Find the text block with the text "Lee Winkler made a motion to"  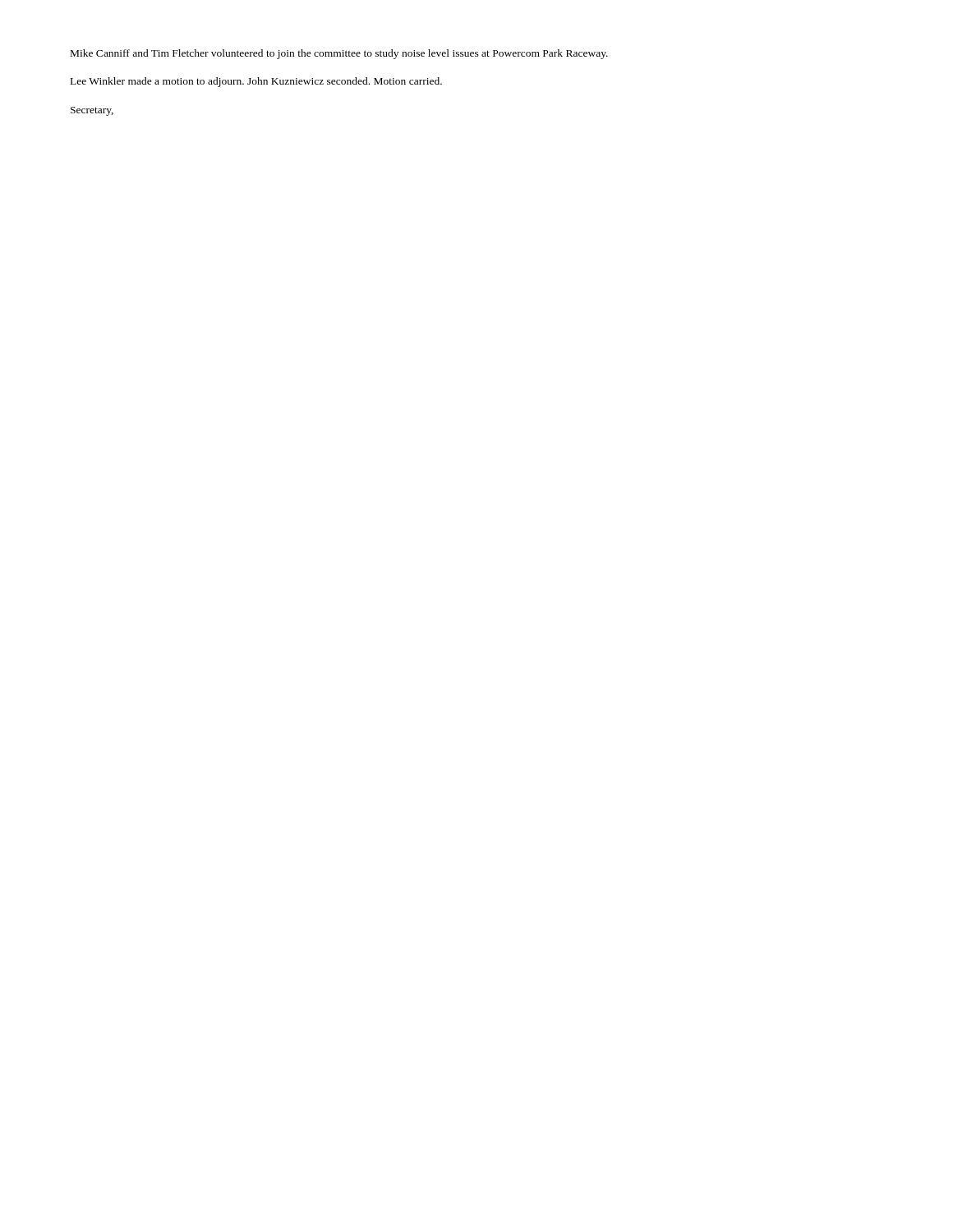[x=256, y=81]
